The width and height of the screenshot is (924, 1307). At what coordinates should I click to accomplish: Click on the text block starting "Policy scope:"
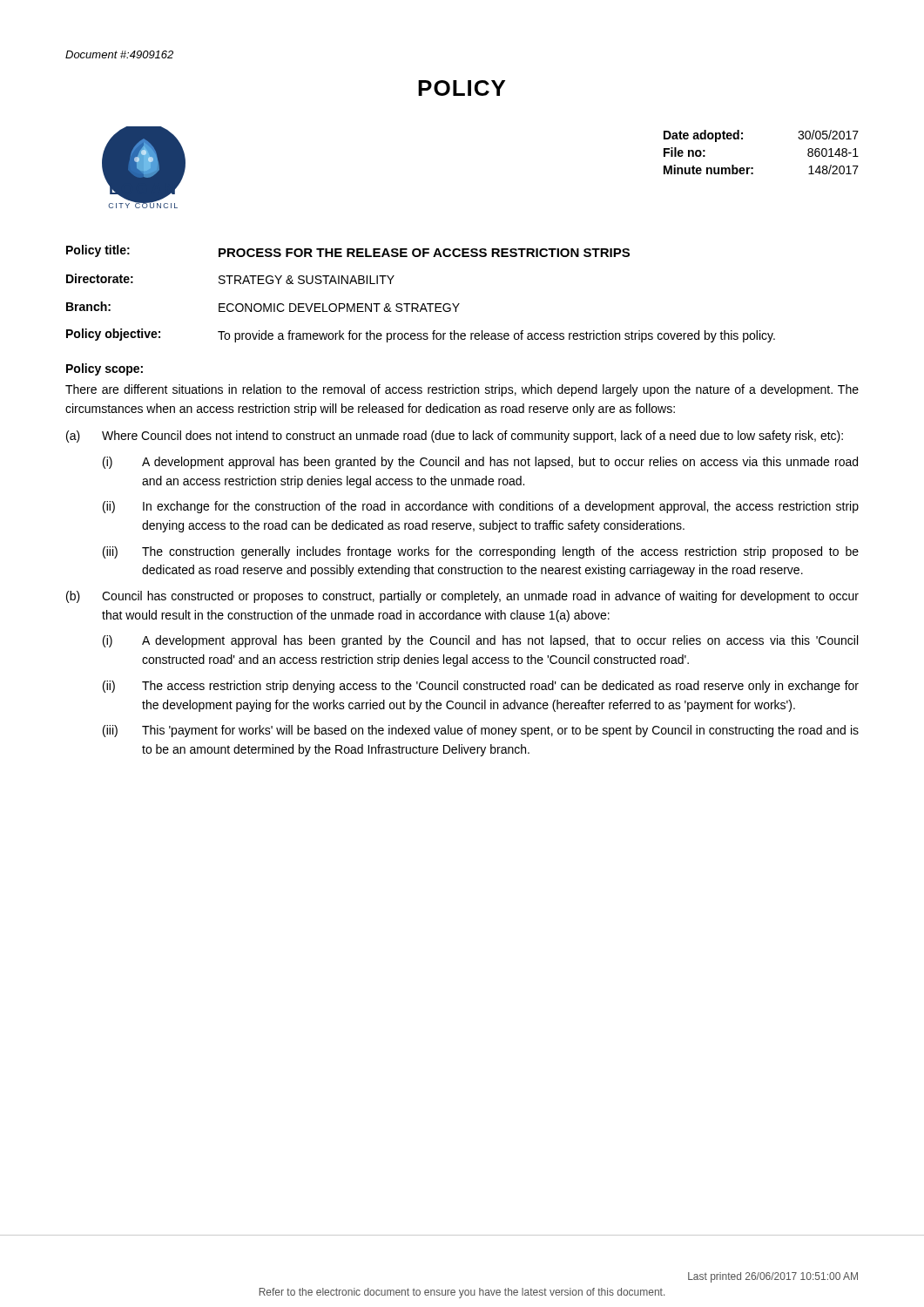[105, 368]
